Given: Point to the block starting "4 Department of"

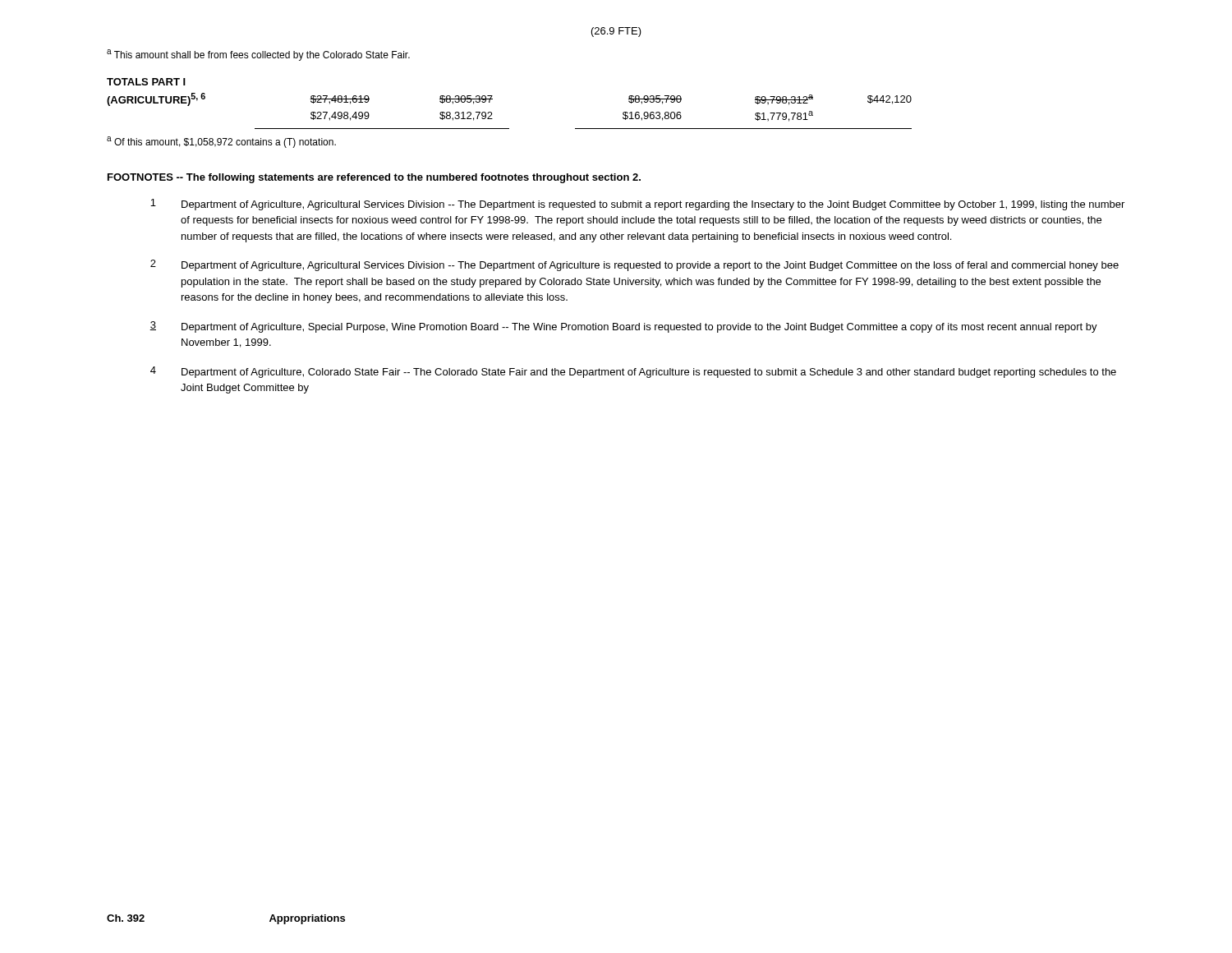Looking at the screenshot, I should (616, 380).
